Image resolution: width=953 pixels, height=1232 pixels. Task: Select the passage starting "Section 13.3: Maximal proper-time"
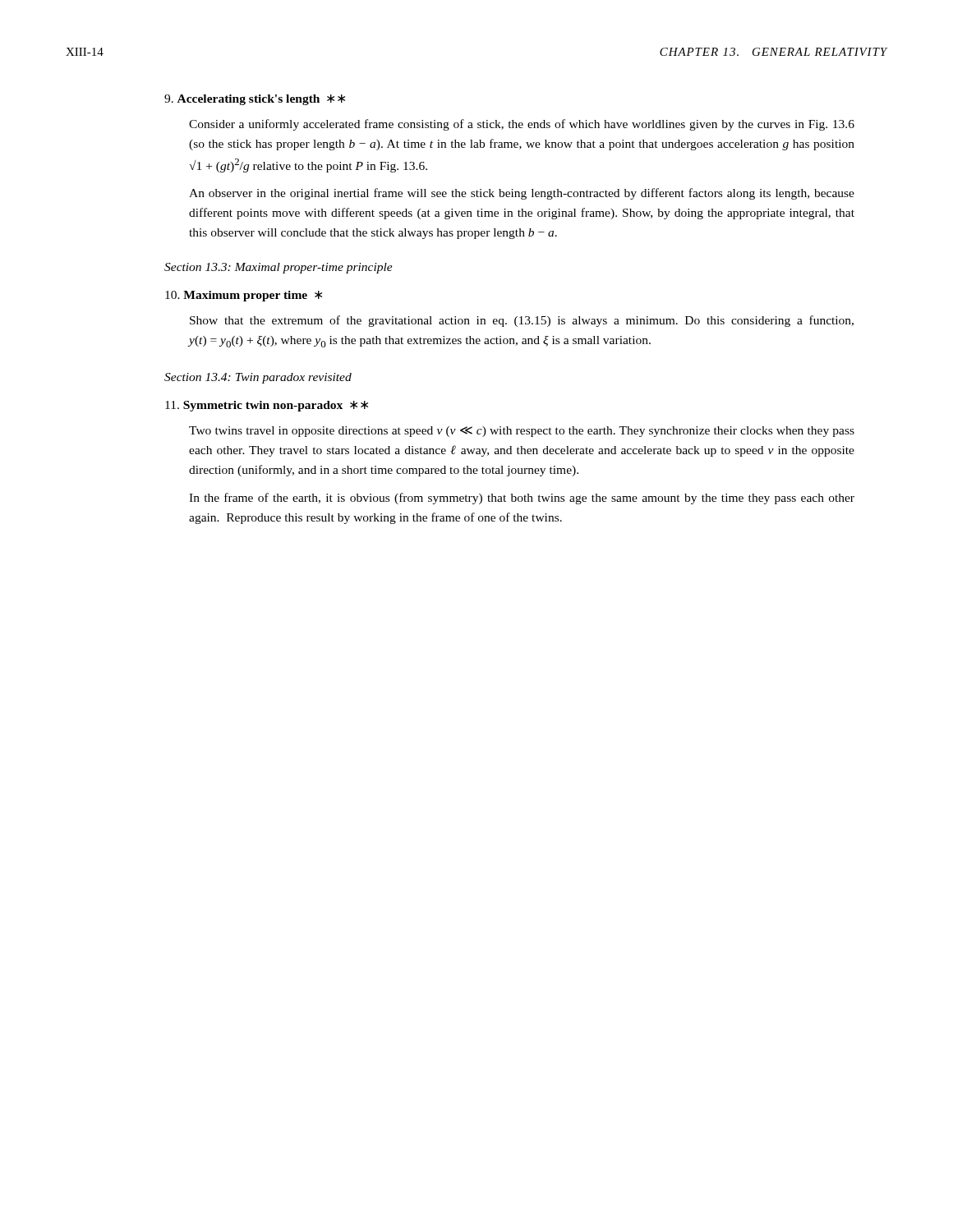(x=278, y=267)
